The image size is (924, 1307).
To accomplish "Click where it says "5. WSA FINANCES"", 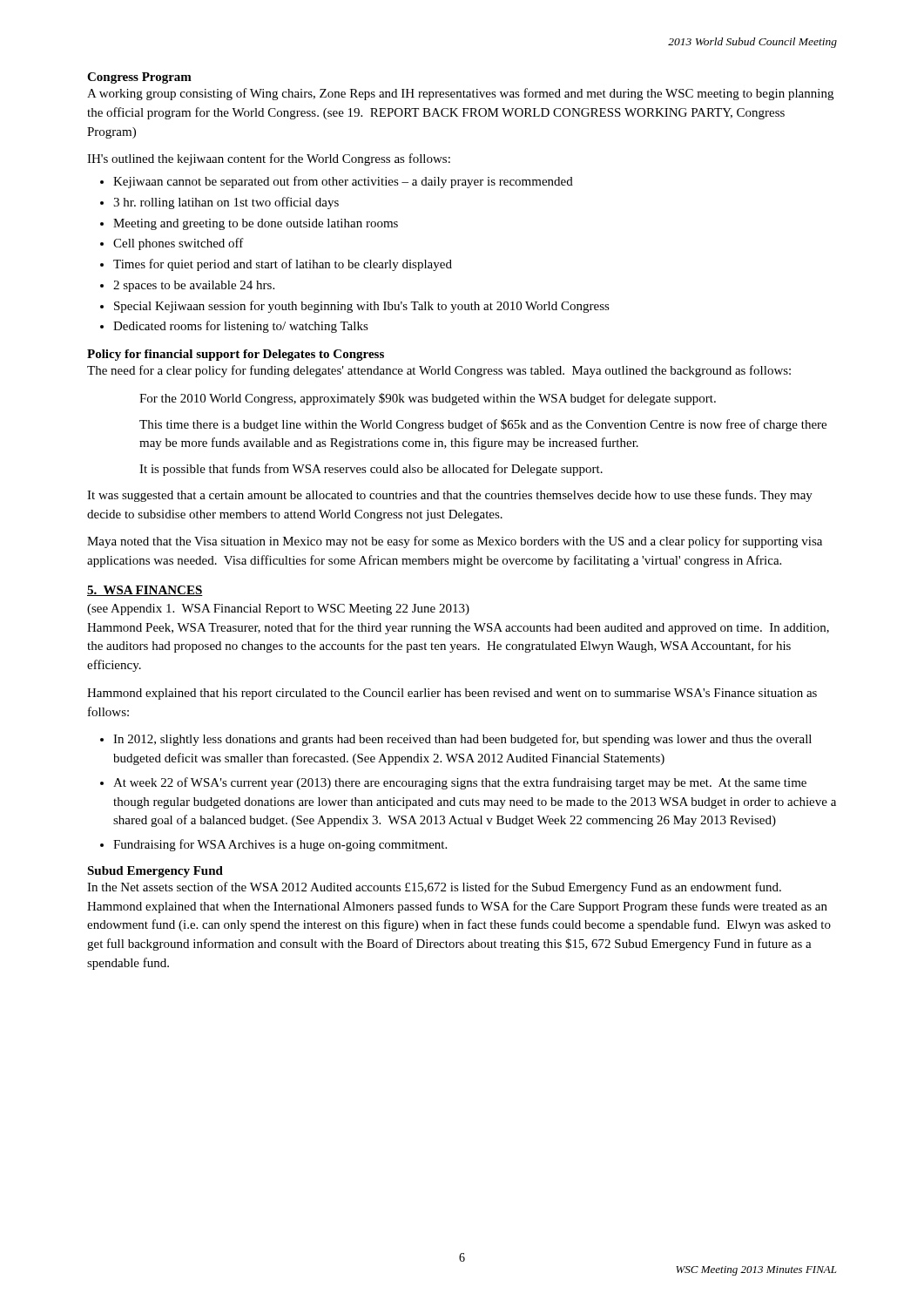I will 145,590.
